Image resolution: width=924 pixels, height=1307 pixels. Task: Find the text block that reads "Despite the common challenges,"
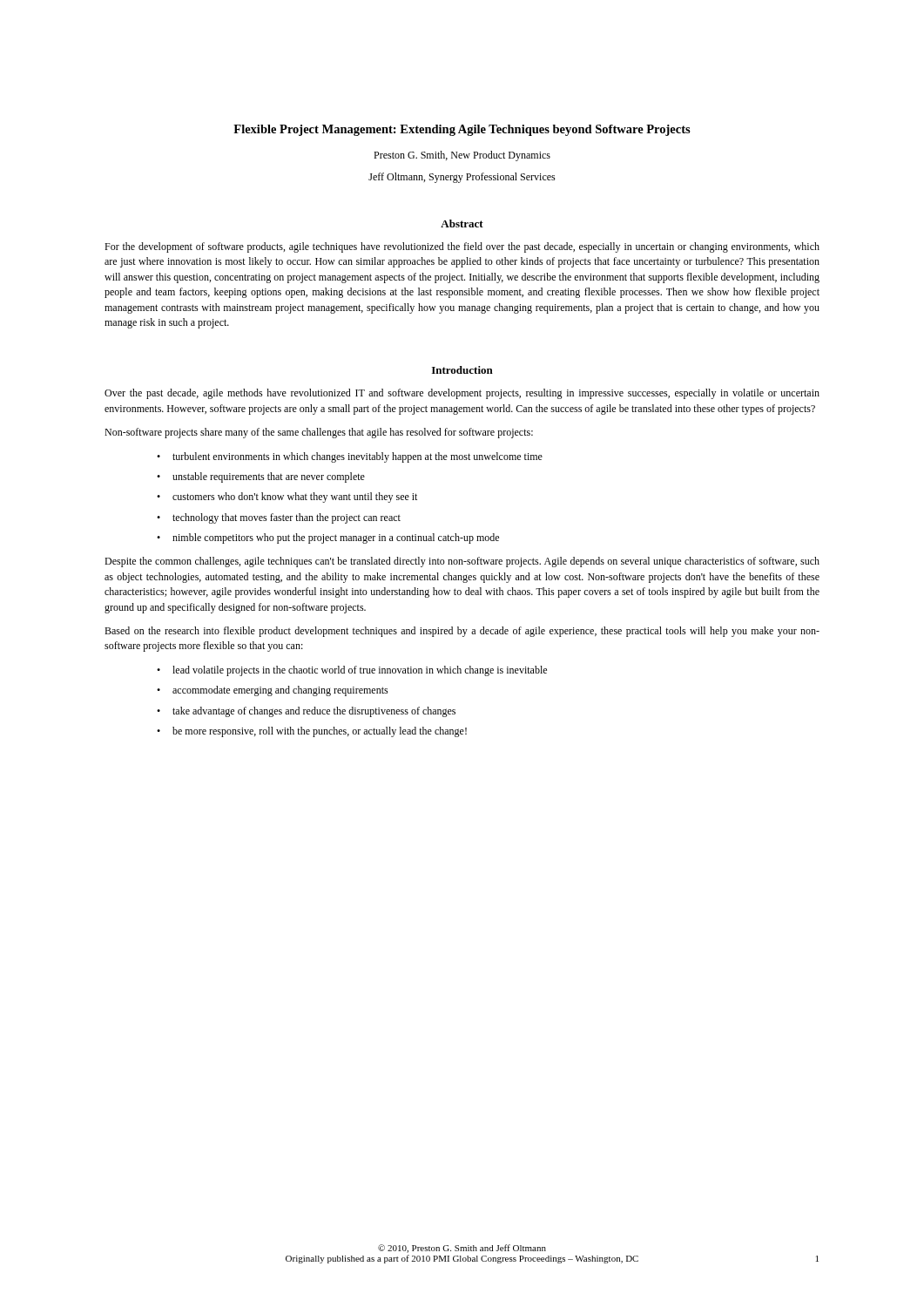click(x=462, y=584)
